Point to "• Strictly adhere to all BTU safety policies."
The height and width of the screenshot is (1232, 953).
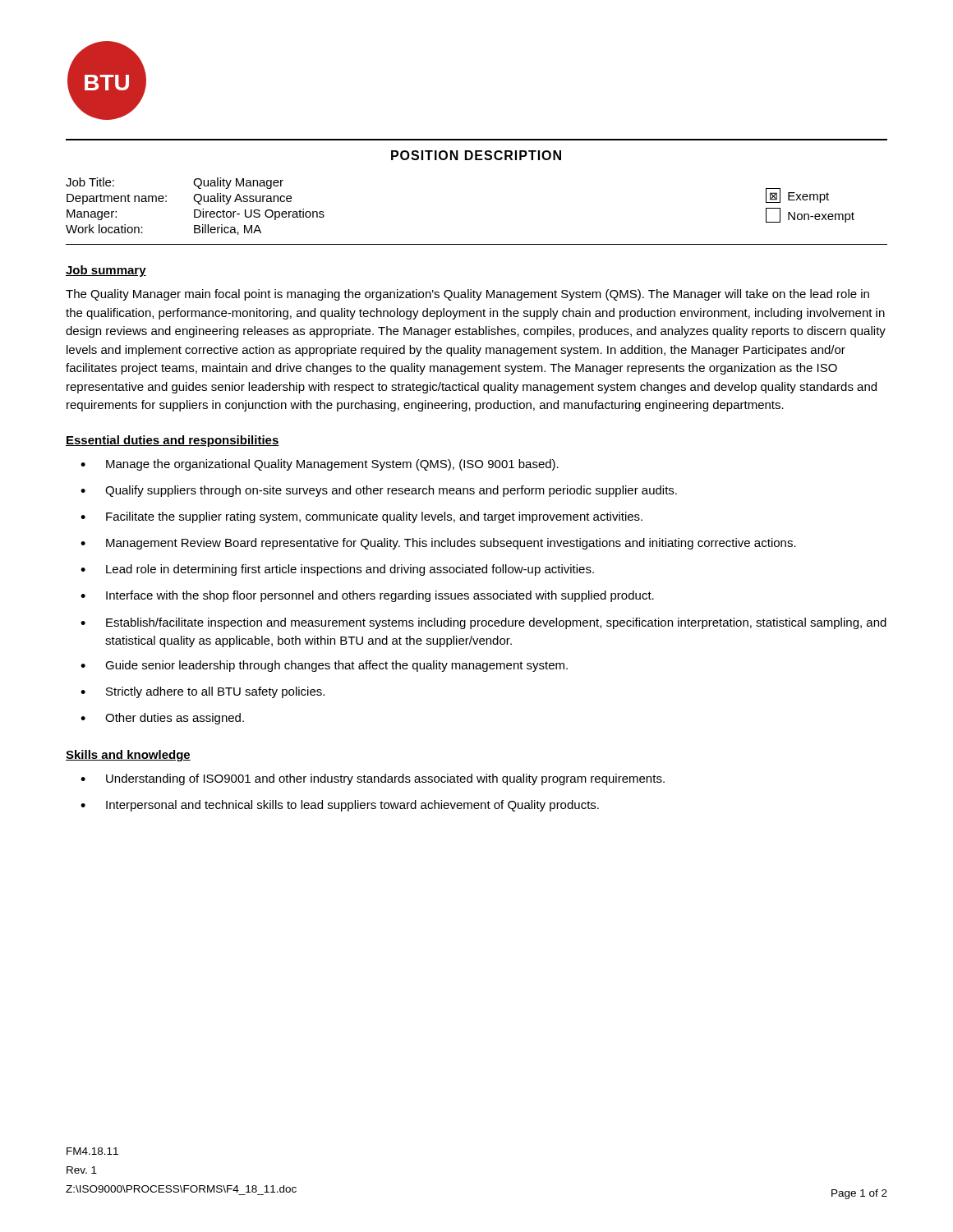[203, 692]
